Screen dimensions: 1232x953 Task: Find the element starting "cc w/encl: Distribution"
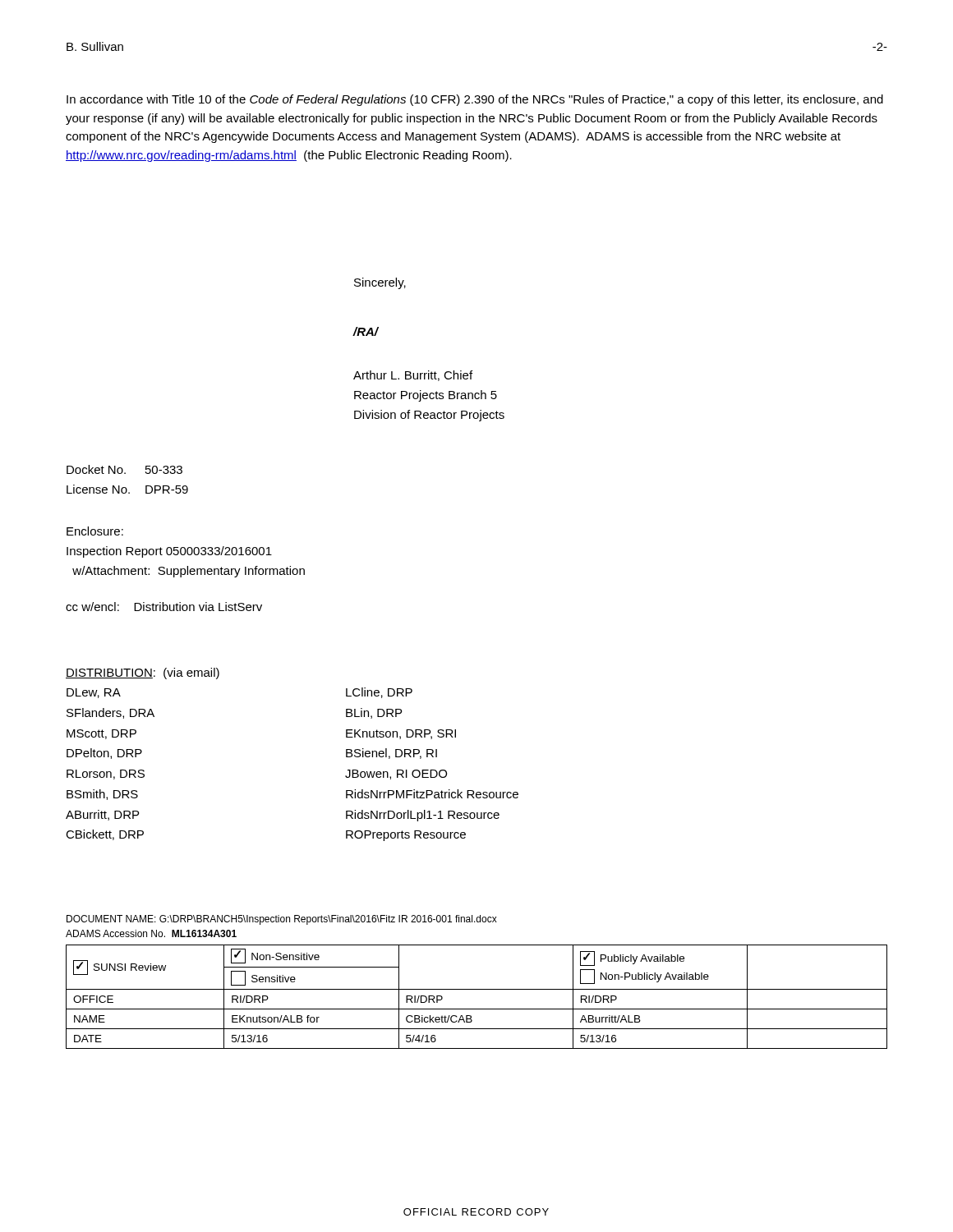pos(164,607)
